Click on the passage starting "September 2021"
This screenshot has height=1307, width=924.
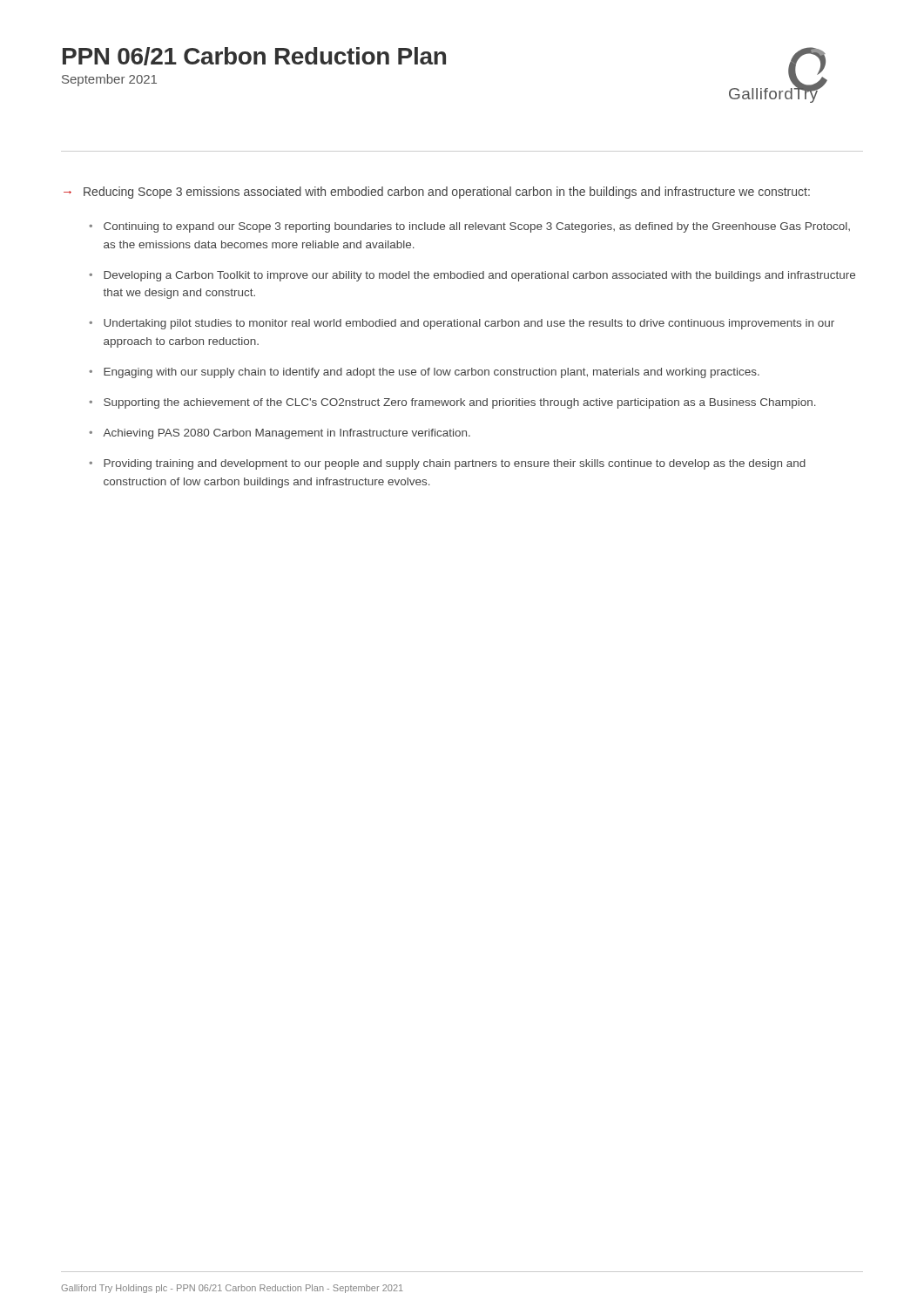coord(109,78)
